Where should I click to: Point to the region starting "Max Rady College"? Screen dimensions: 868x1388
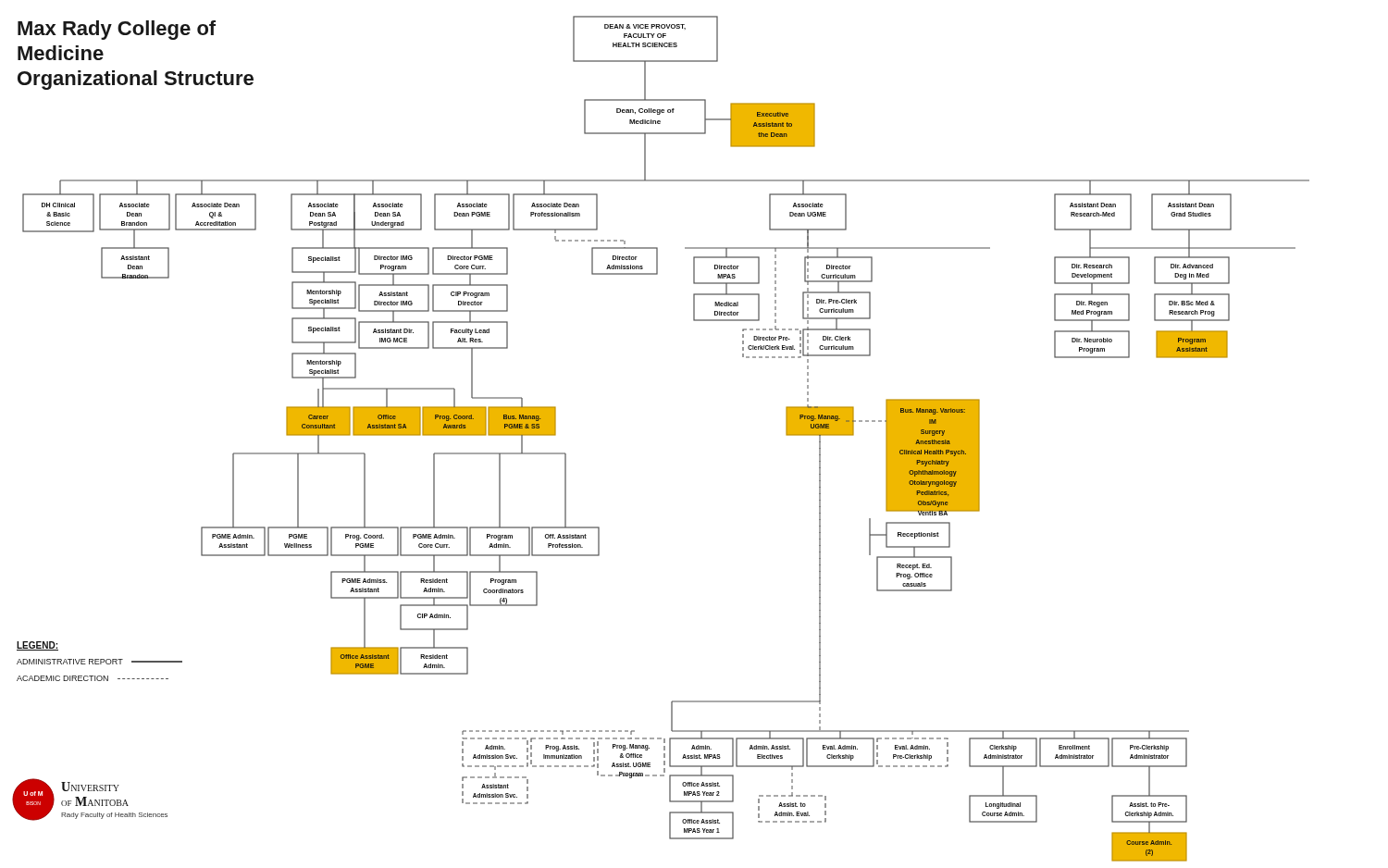(117, 30)
